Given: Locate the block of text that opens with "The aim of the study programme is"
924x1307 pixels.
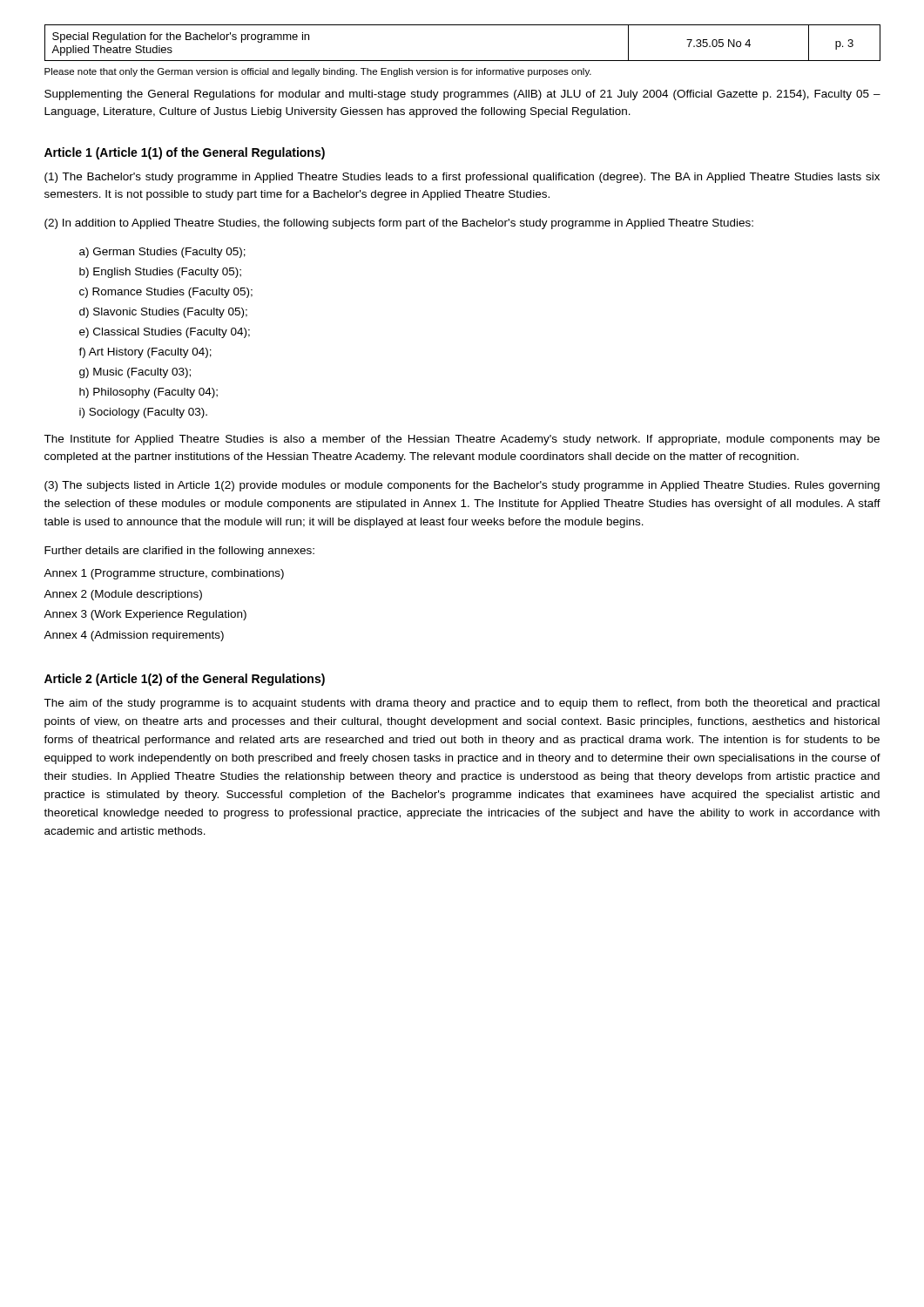Looking at the screenshot, I should 462,767.
